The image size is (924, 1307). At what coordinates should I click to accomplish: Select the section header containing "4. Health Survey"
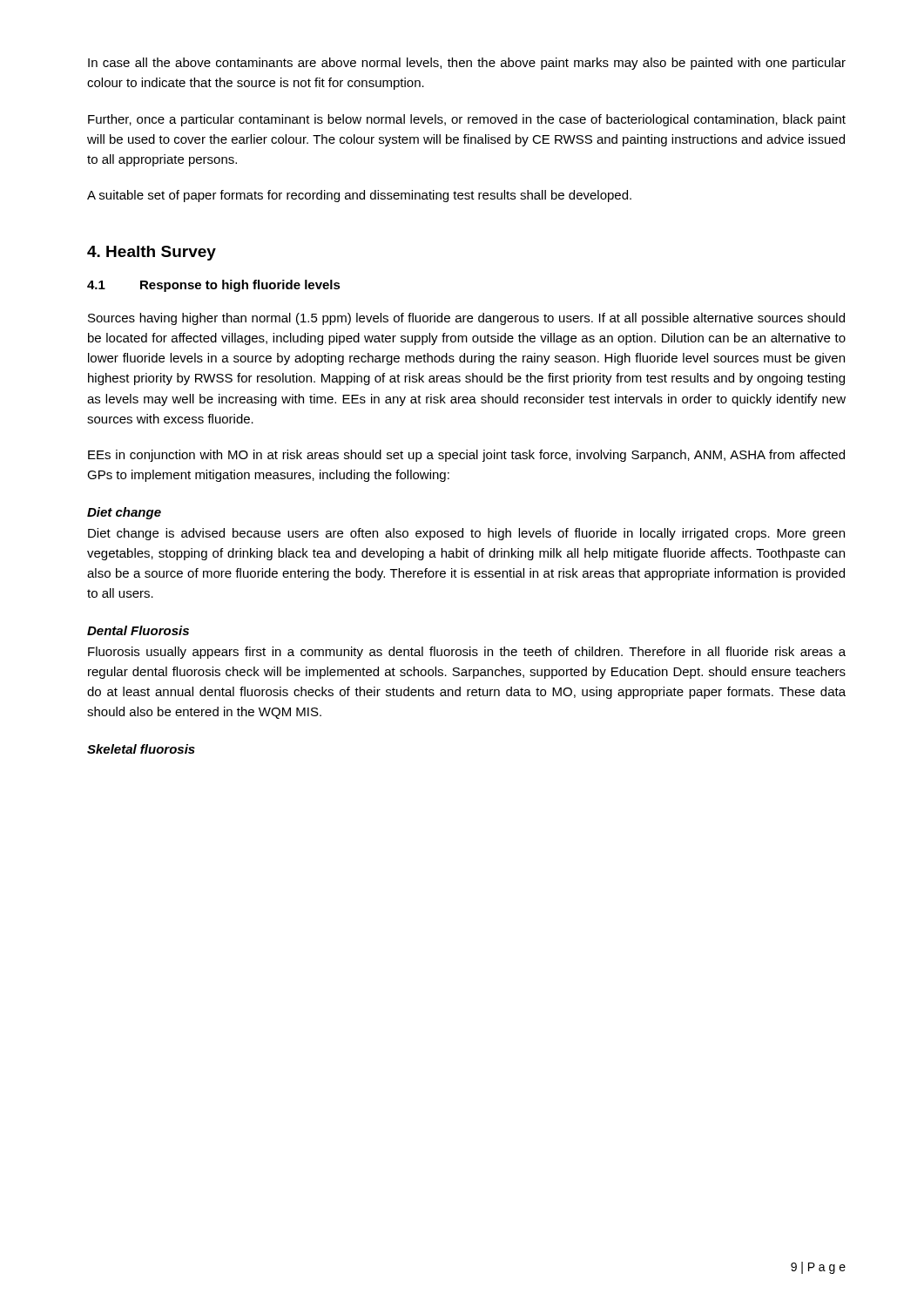coord(151,251)
